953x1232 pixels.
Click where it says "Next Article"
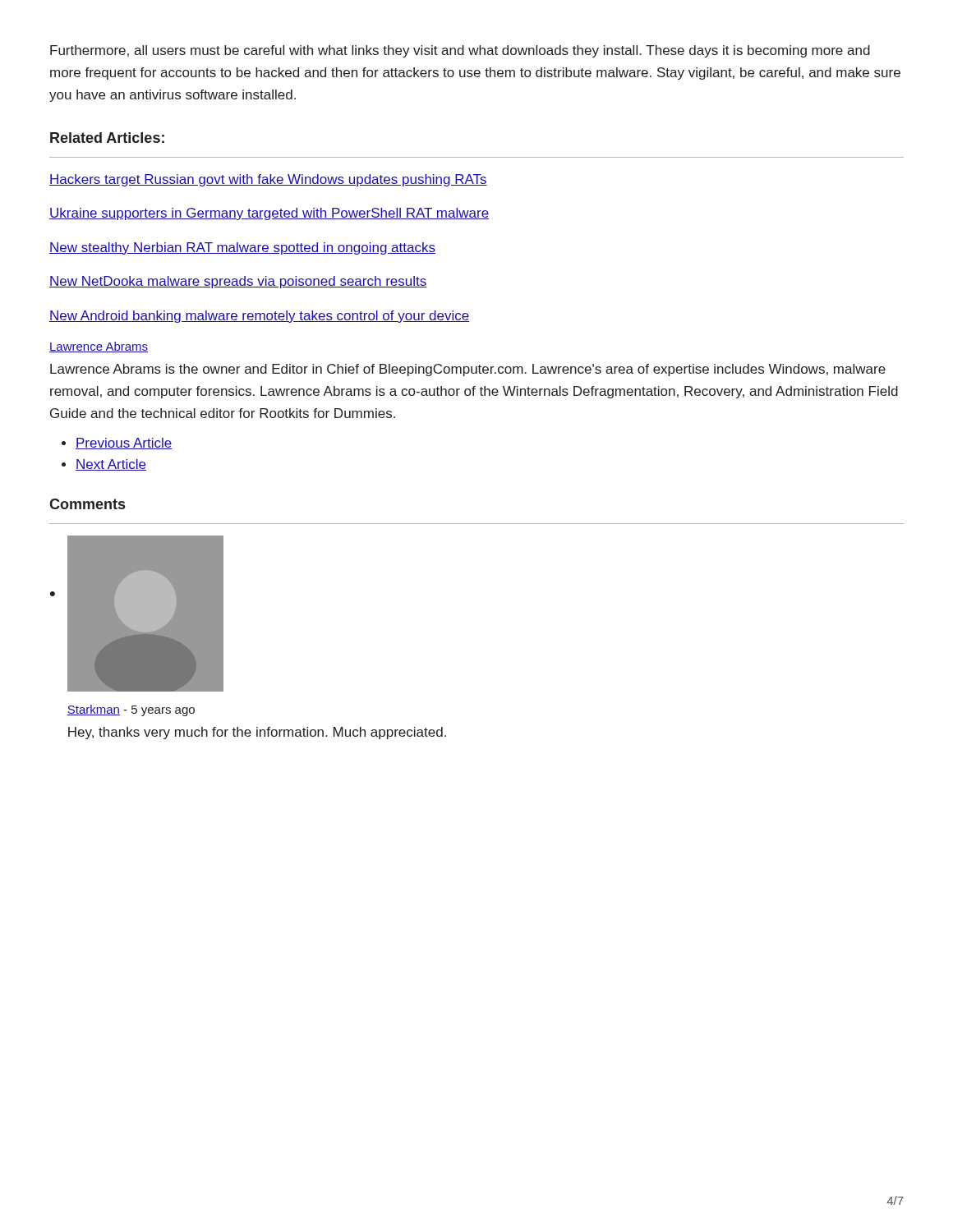[111, 464]
